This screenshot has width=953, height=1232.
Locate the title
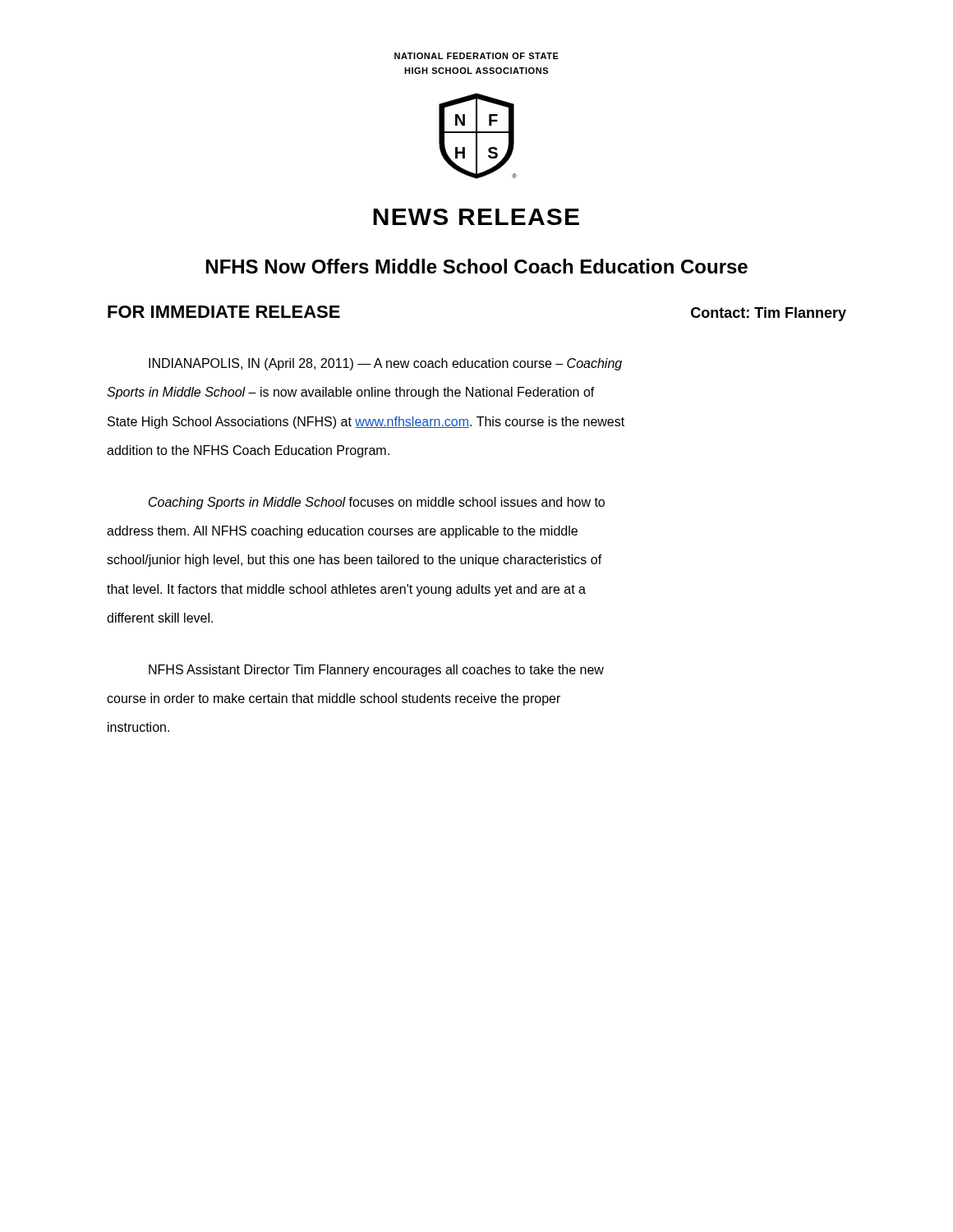(476, 217)
